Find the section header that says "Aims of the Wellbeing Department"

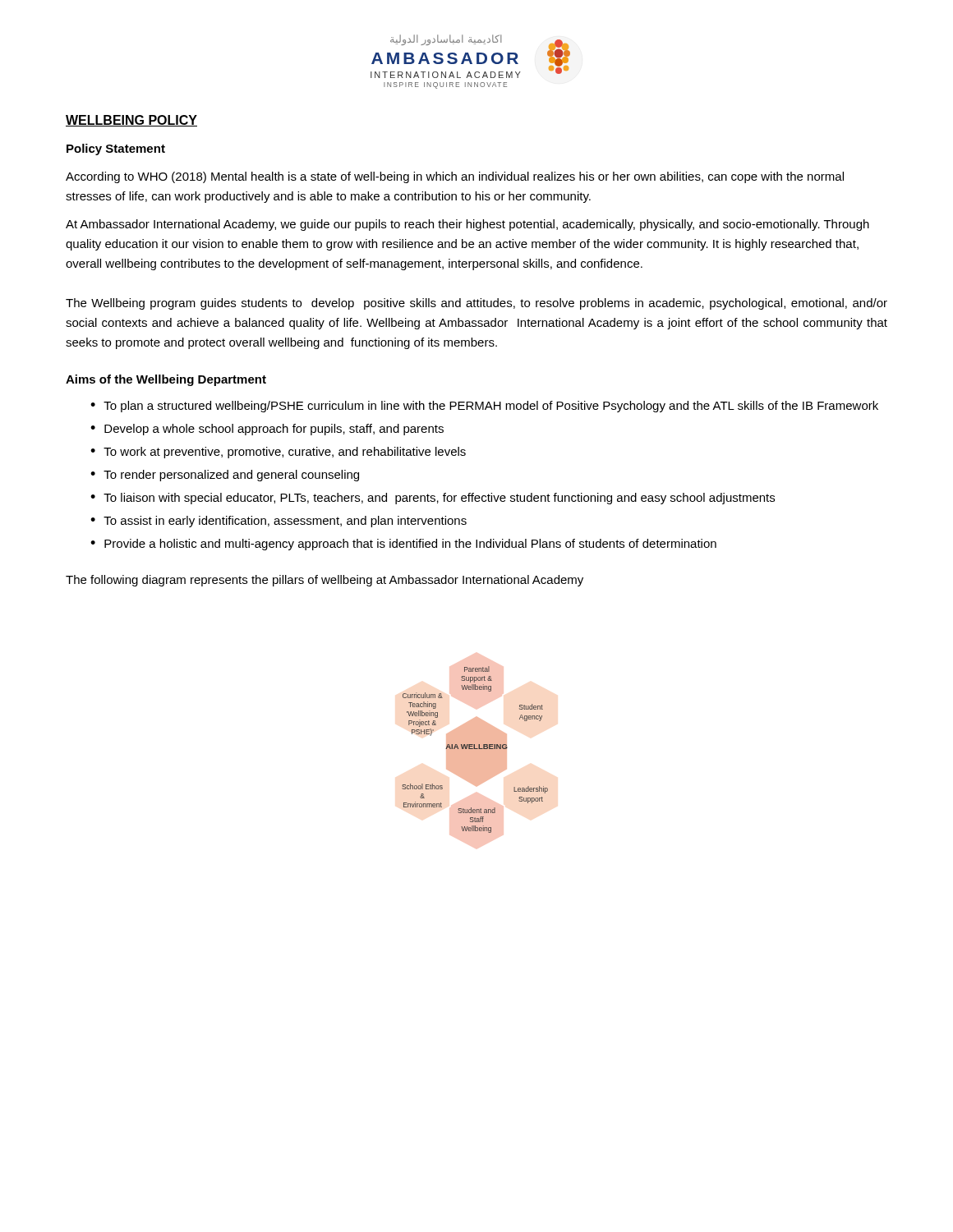[166, 379]
